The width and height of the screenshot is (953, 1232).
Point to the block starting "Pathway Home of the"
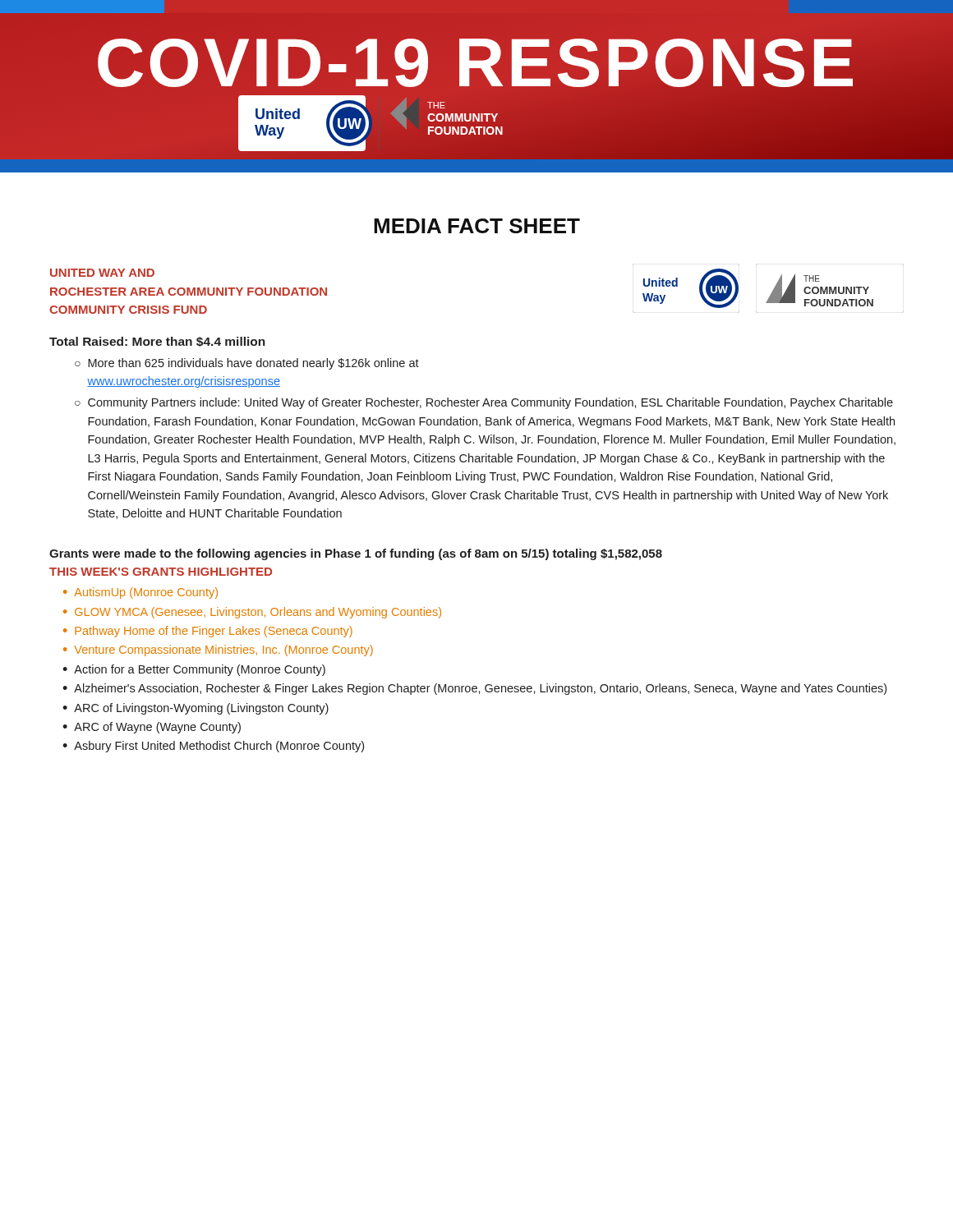point(214,631)
